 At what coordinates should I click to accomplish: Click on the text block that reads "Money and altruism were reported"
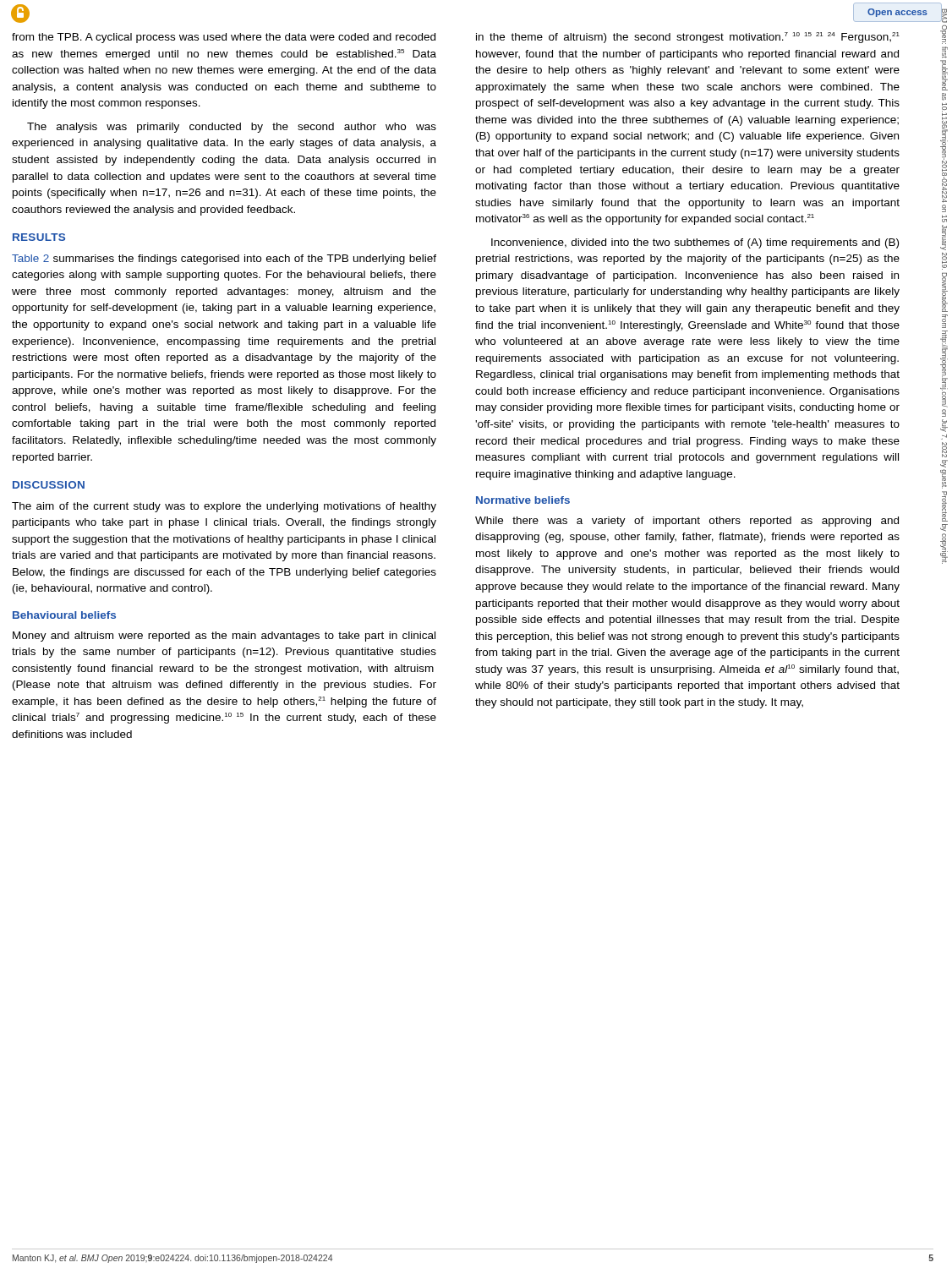click(224, 685)
